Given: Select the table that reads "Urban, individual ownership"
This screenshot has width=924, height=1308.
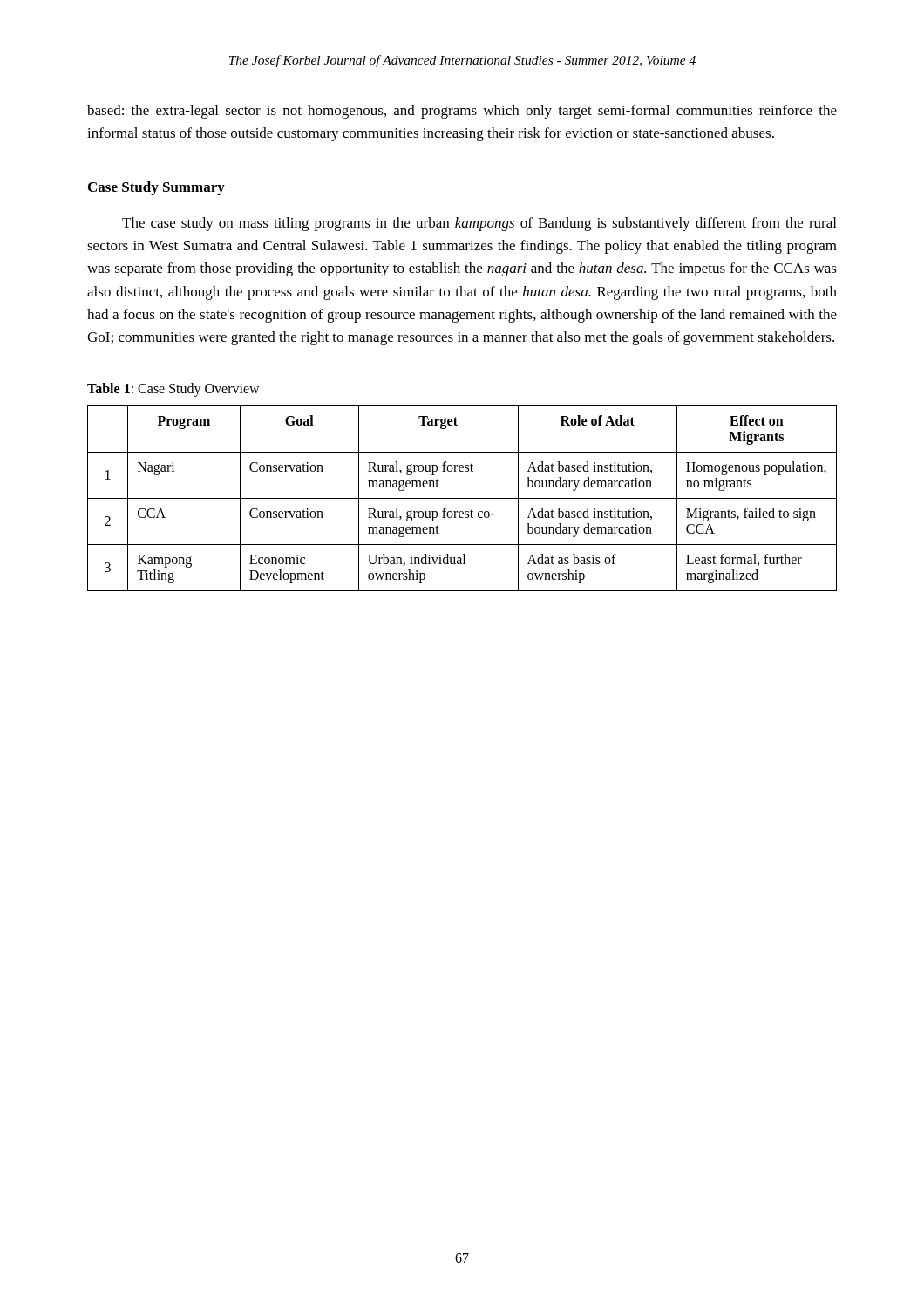Looking at the screenshot, I should tap(462, 498).
